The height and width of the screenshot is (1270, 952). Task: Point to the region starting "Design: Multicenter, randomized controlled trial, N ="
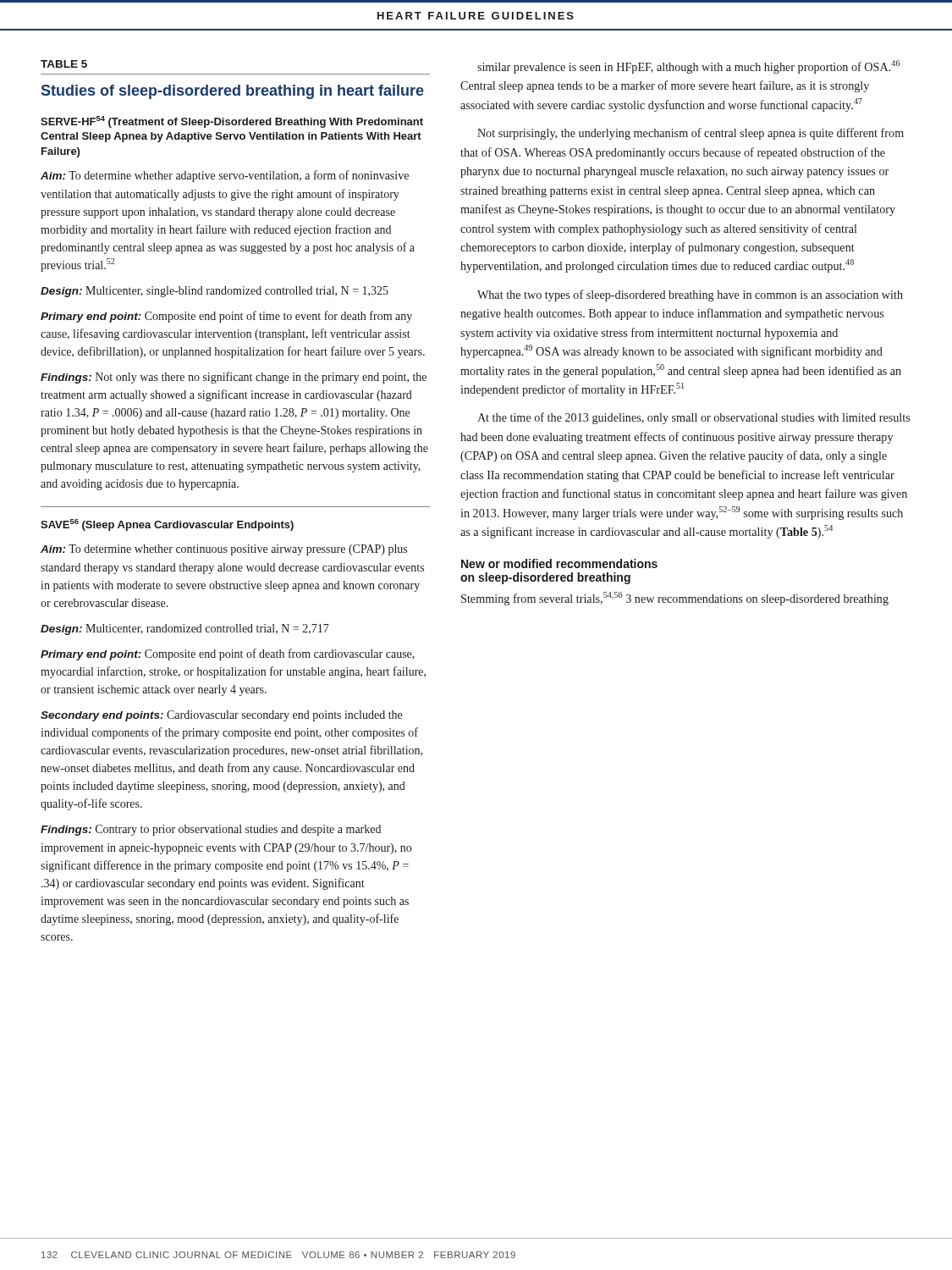tap(185, 628)
